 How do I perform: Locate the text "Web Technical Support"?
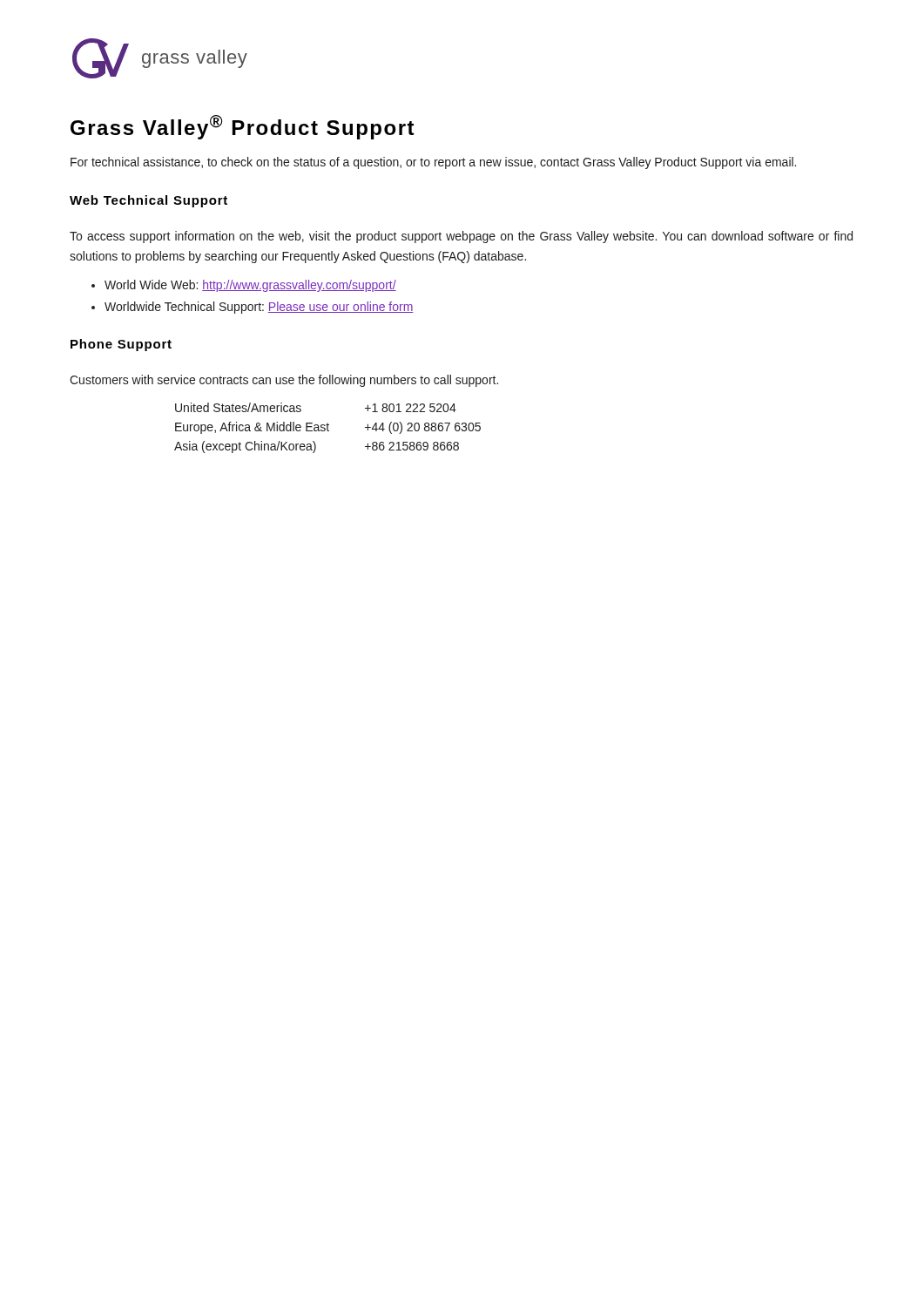pos(149,200)
